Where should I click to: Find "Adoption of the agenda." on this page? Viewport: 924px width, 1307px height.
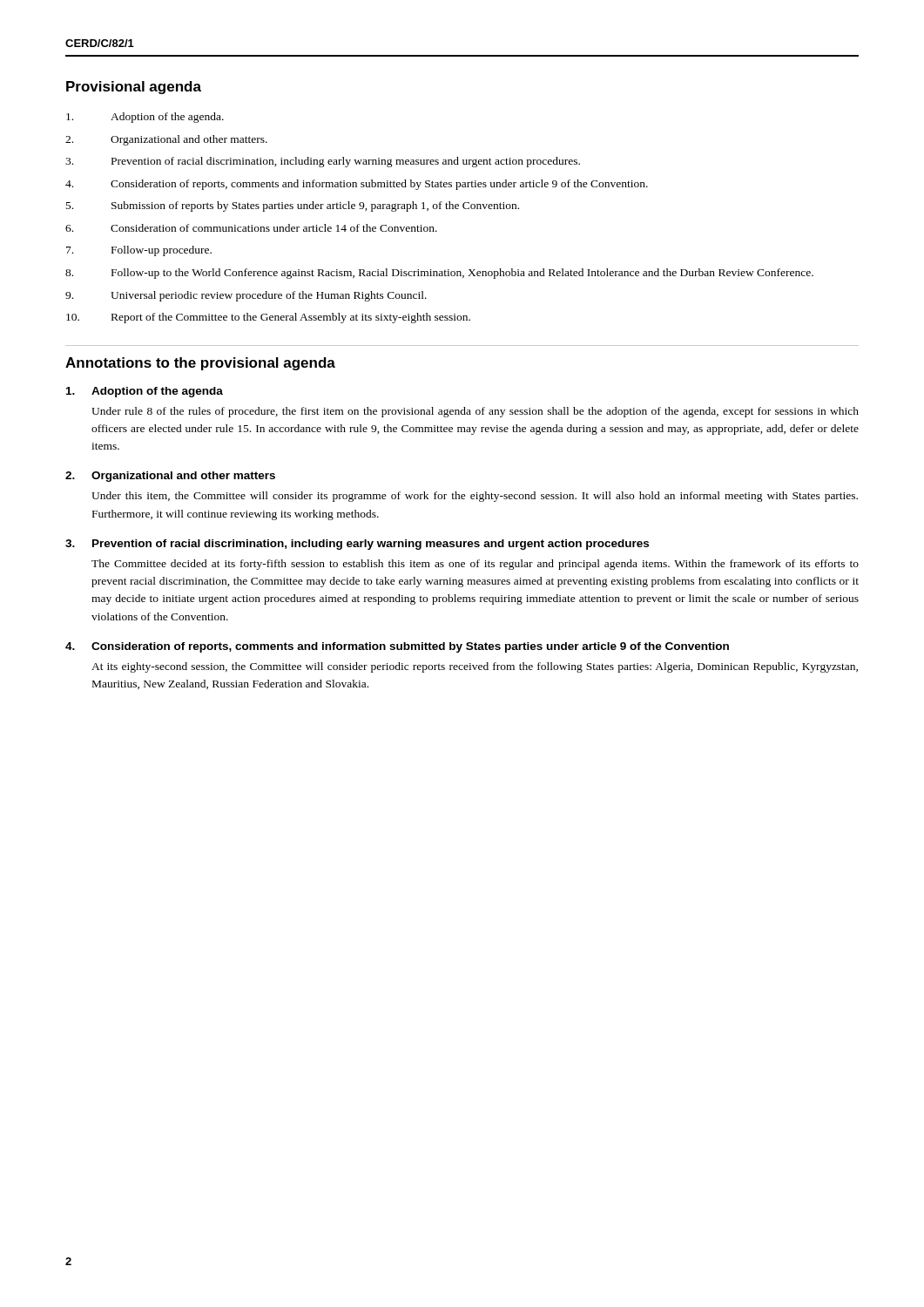[145, 118]
